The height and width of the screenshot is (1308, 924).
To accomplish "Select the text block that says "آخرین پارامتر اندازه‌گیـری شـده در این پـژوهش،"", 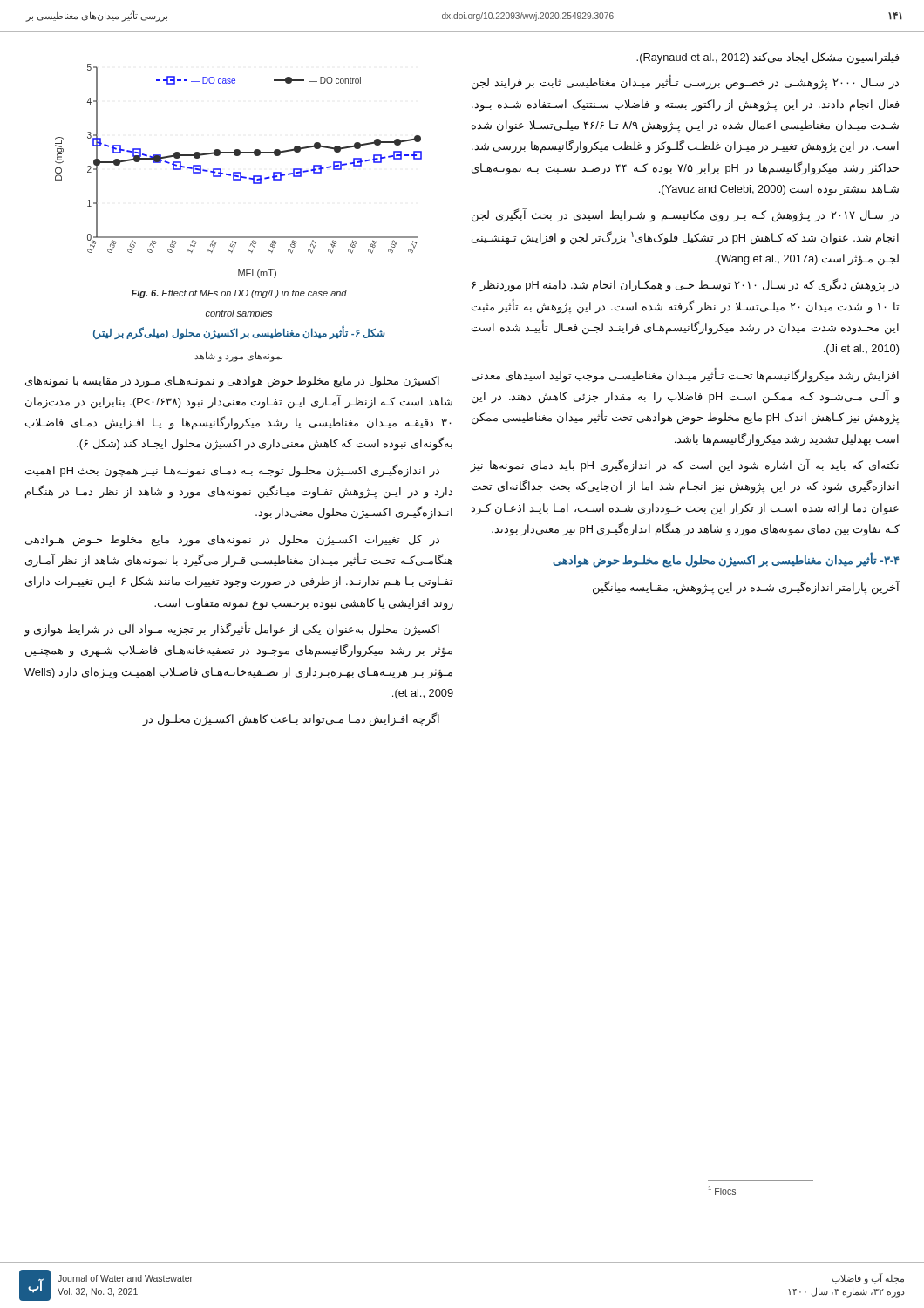I will 685,588.
